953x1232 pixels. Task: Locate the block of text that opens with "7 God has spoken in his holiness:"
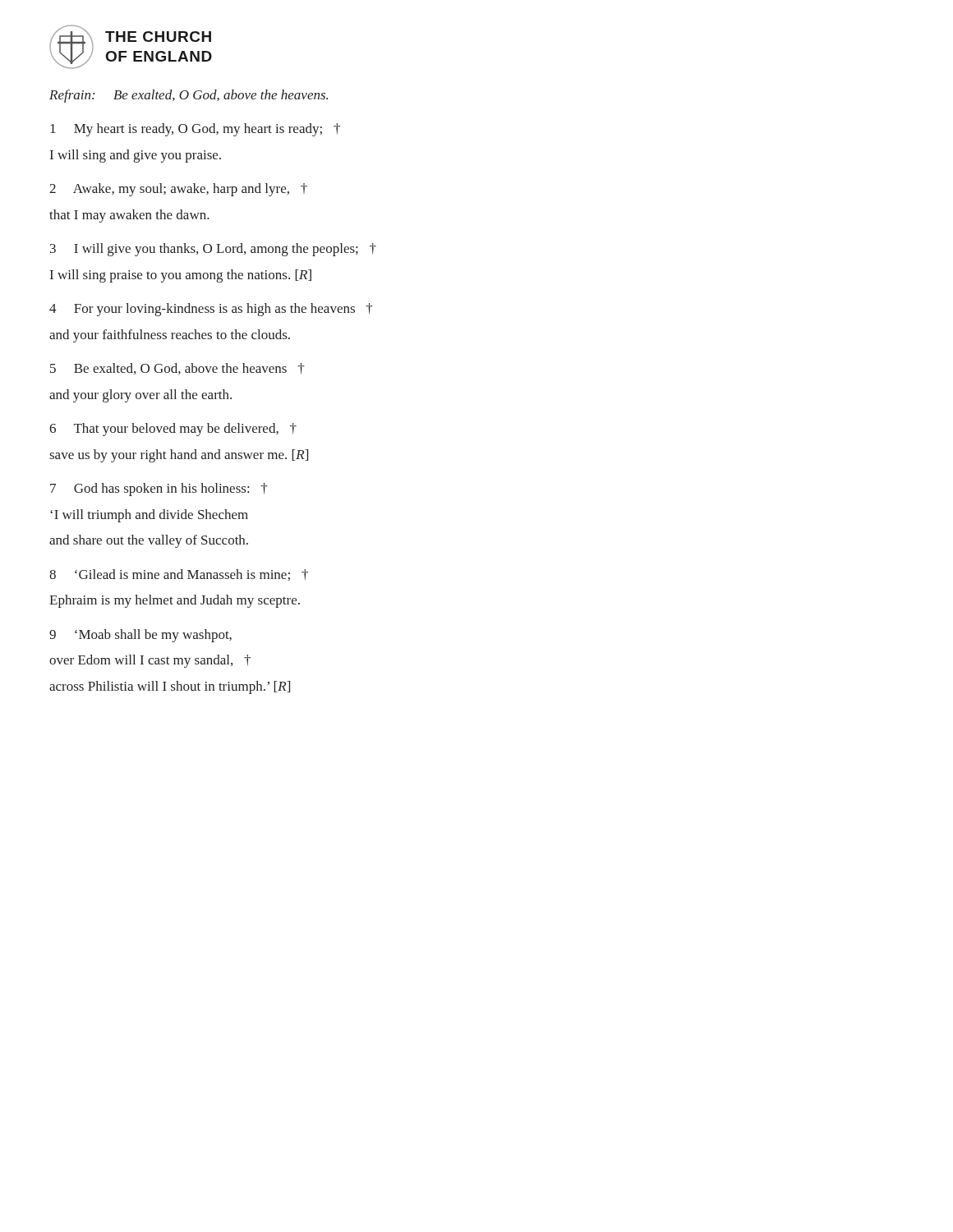coord(158,488)
